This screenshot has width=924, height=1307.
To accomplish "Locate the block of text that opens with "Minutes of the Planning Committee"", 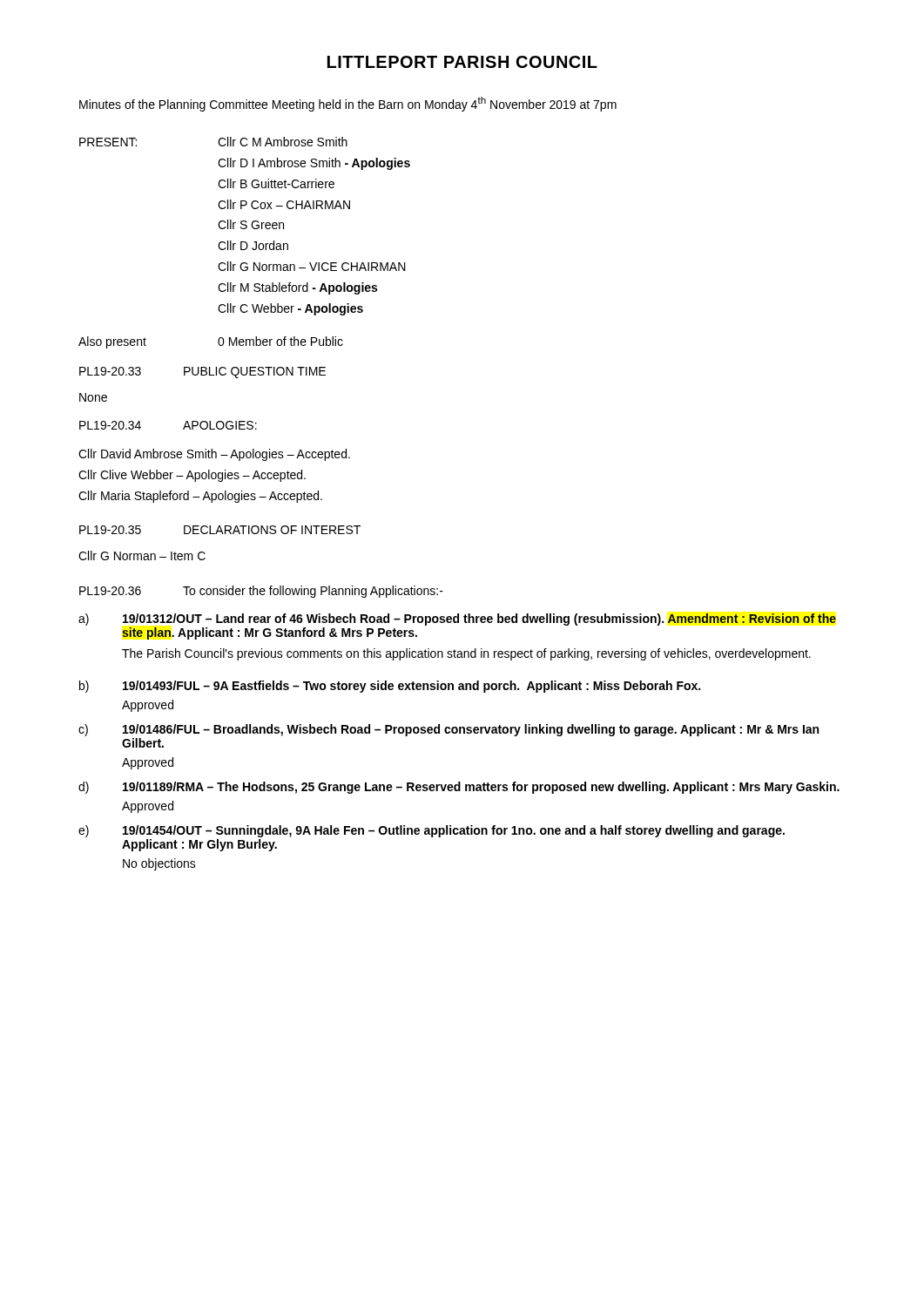I will tap(348, 103).
